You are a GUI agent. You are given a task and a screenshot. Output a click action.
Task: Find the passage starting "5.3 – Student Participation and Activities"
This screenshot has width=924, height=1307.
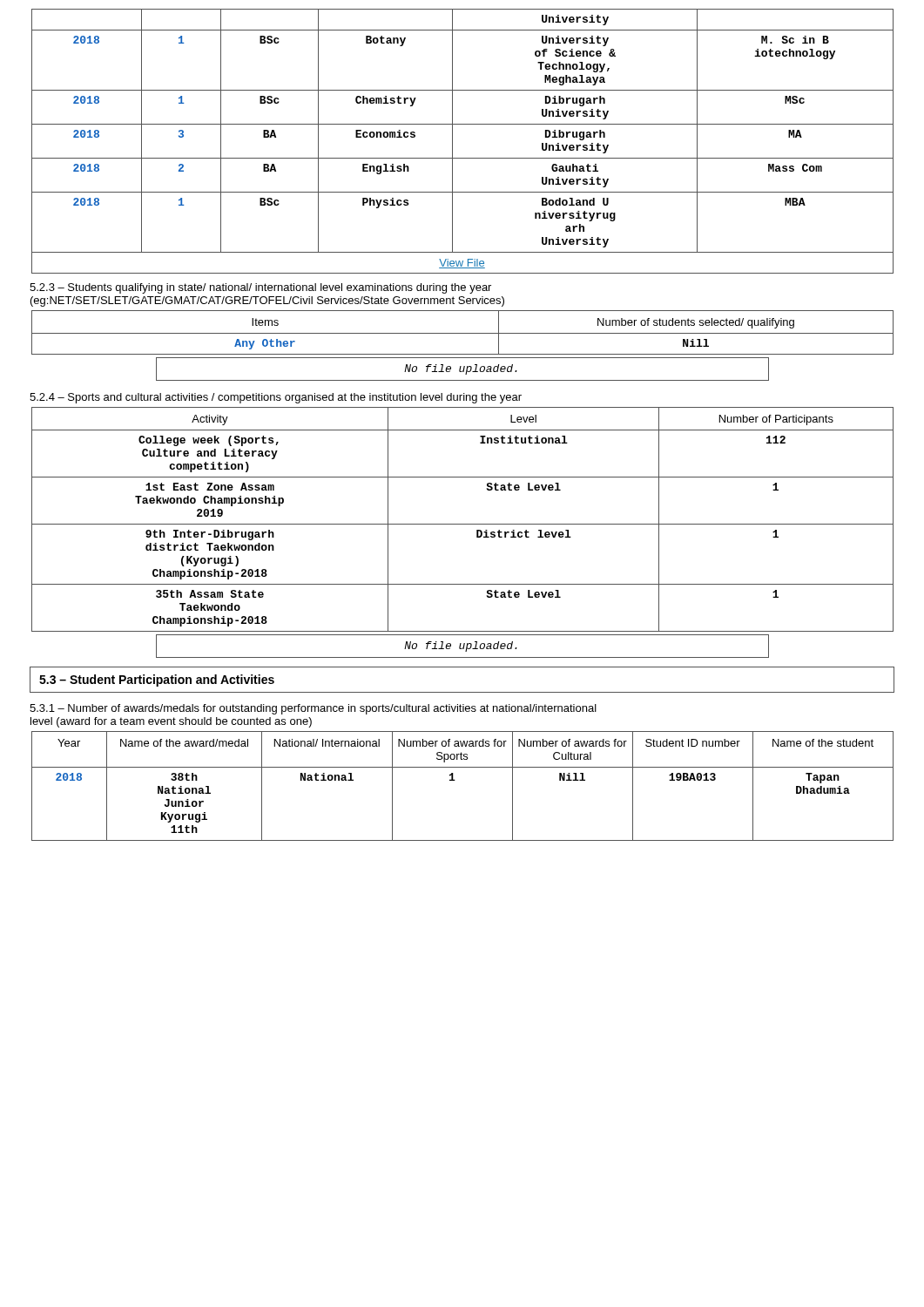point(462,680)
